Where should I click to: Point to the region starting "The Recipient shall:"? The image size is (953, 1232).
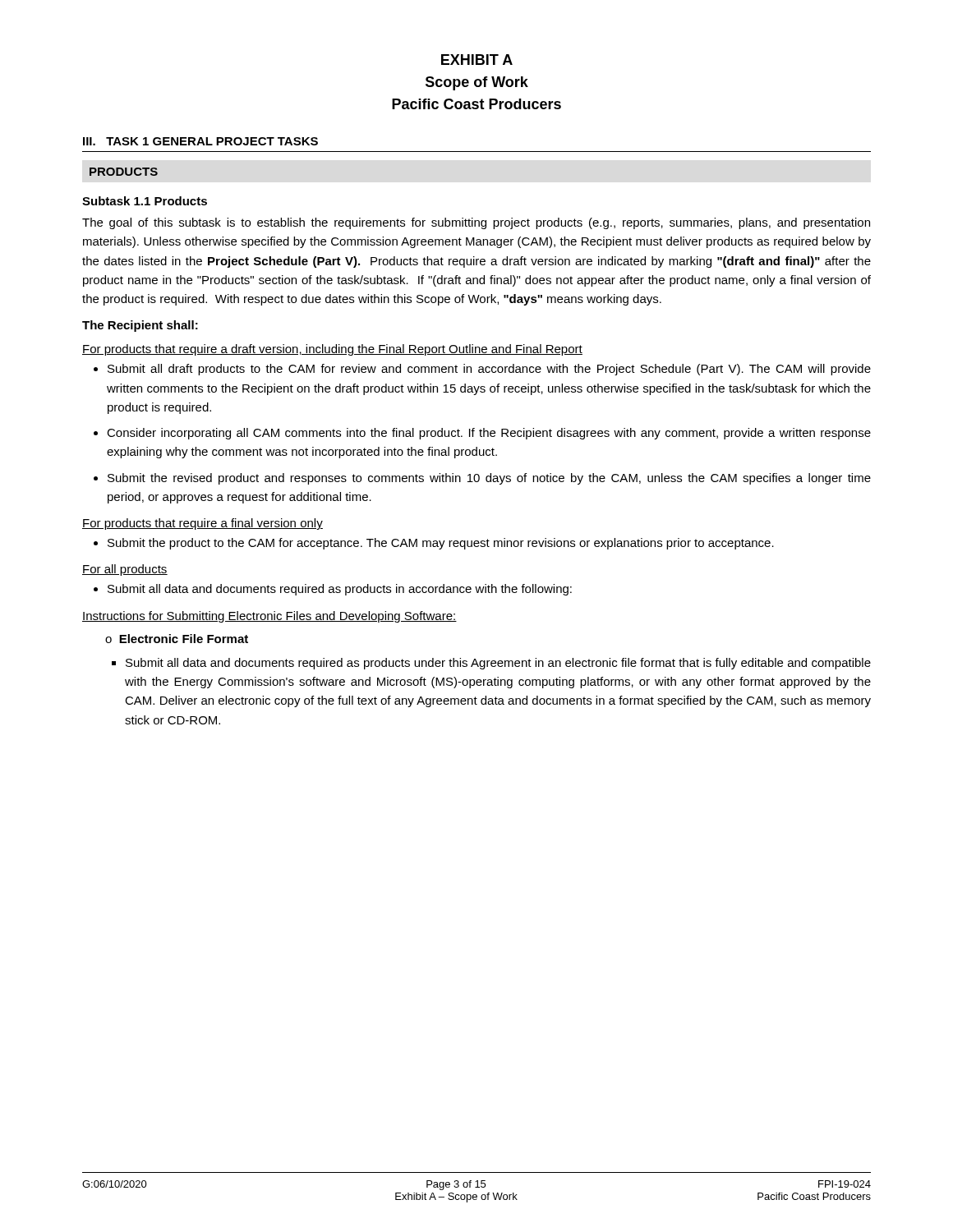[x=140, y=325]
